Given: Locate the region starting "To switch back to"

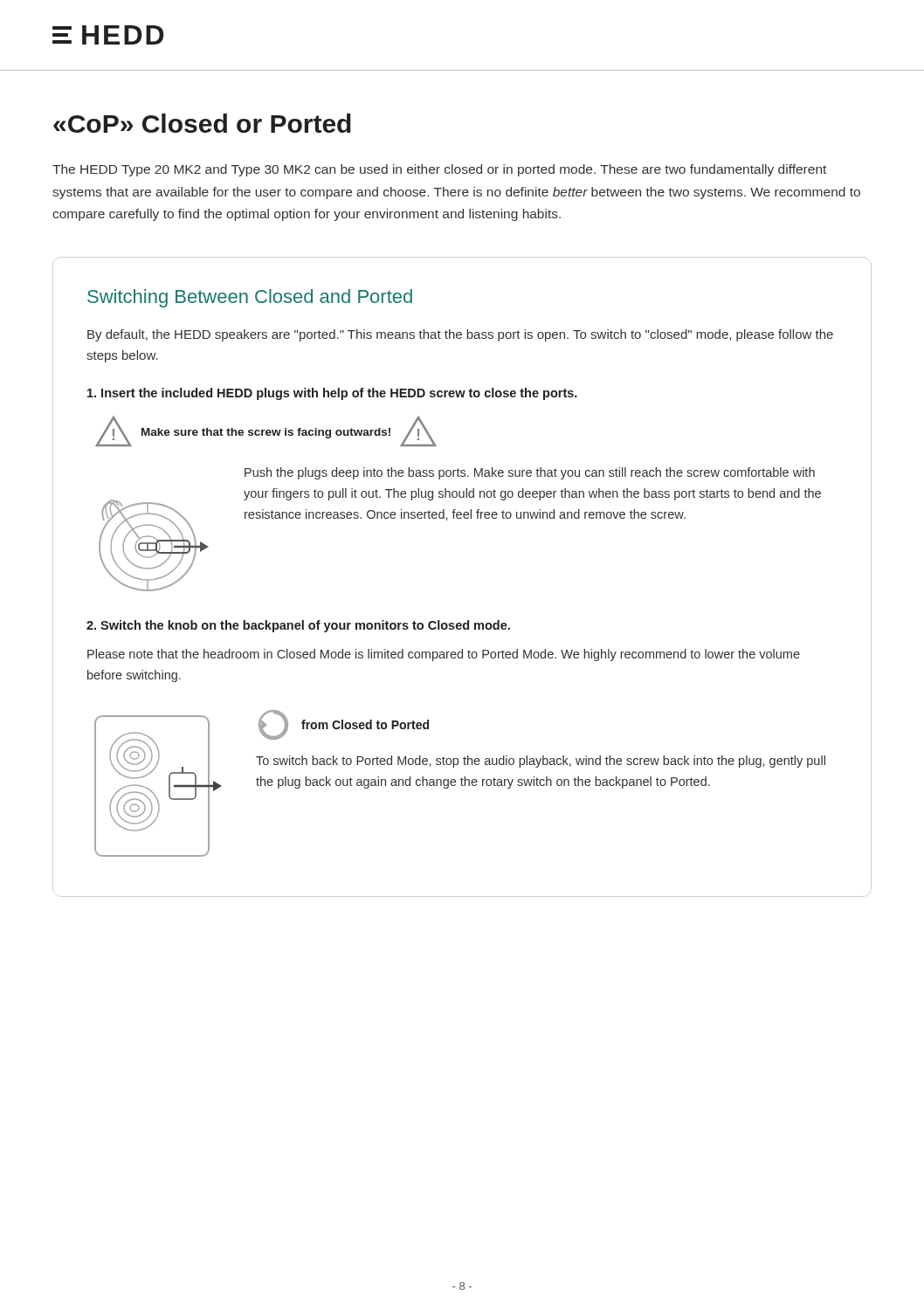Looking at the screenshot, I should pos(541,771).
